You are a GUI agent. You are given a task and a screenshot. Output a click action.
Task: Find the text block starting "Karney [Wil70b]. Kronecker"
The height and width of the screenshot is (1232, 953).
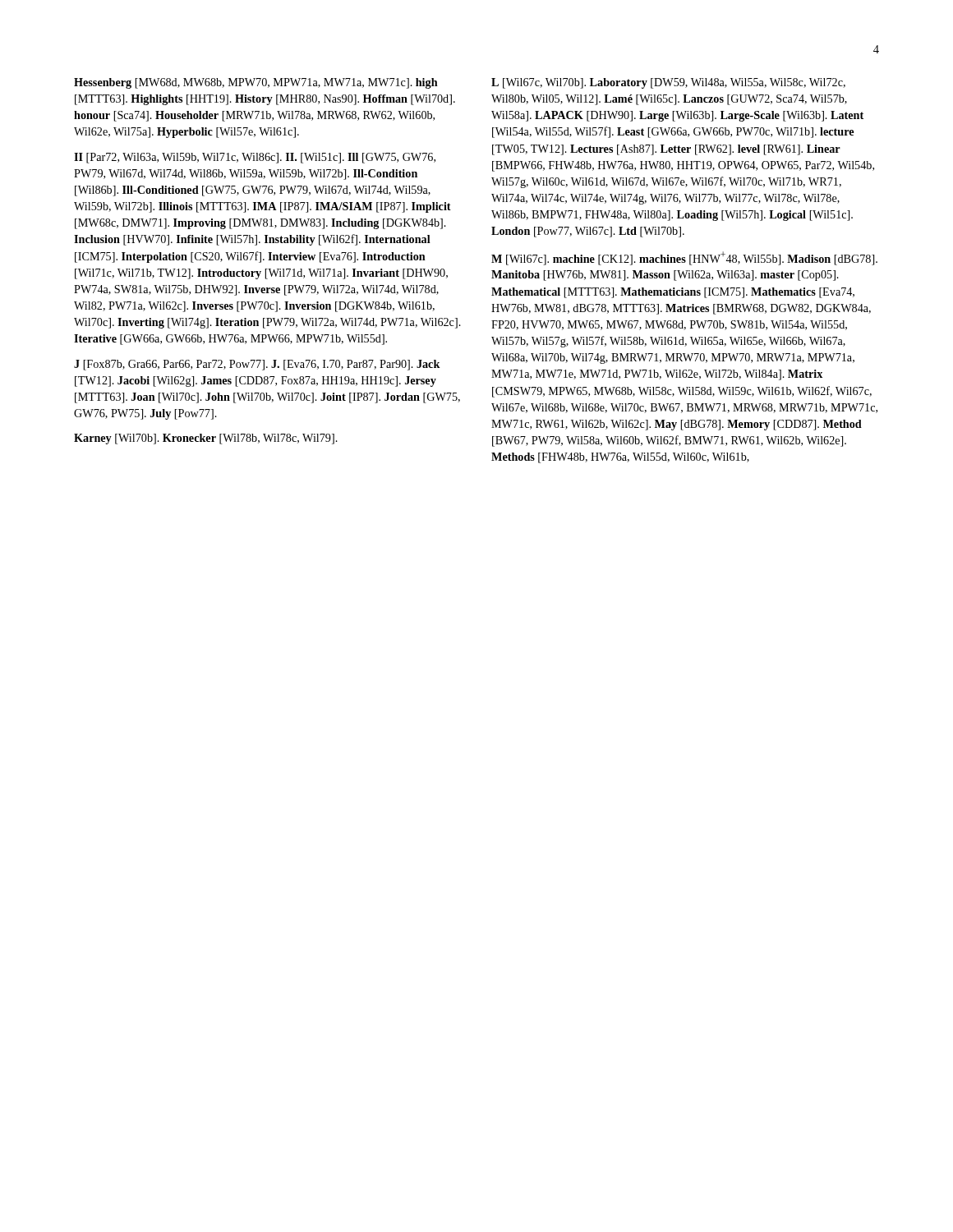(206, 438)
